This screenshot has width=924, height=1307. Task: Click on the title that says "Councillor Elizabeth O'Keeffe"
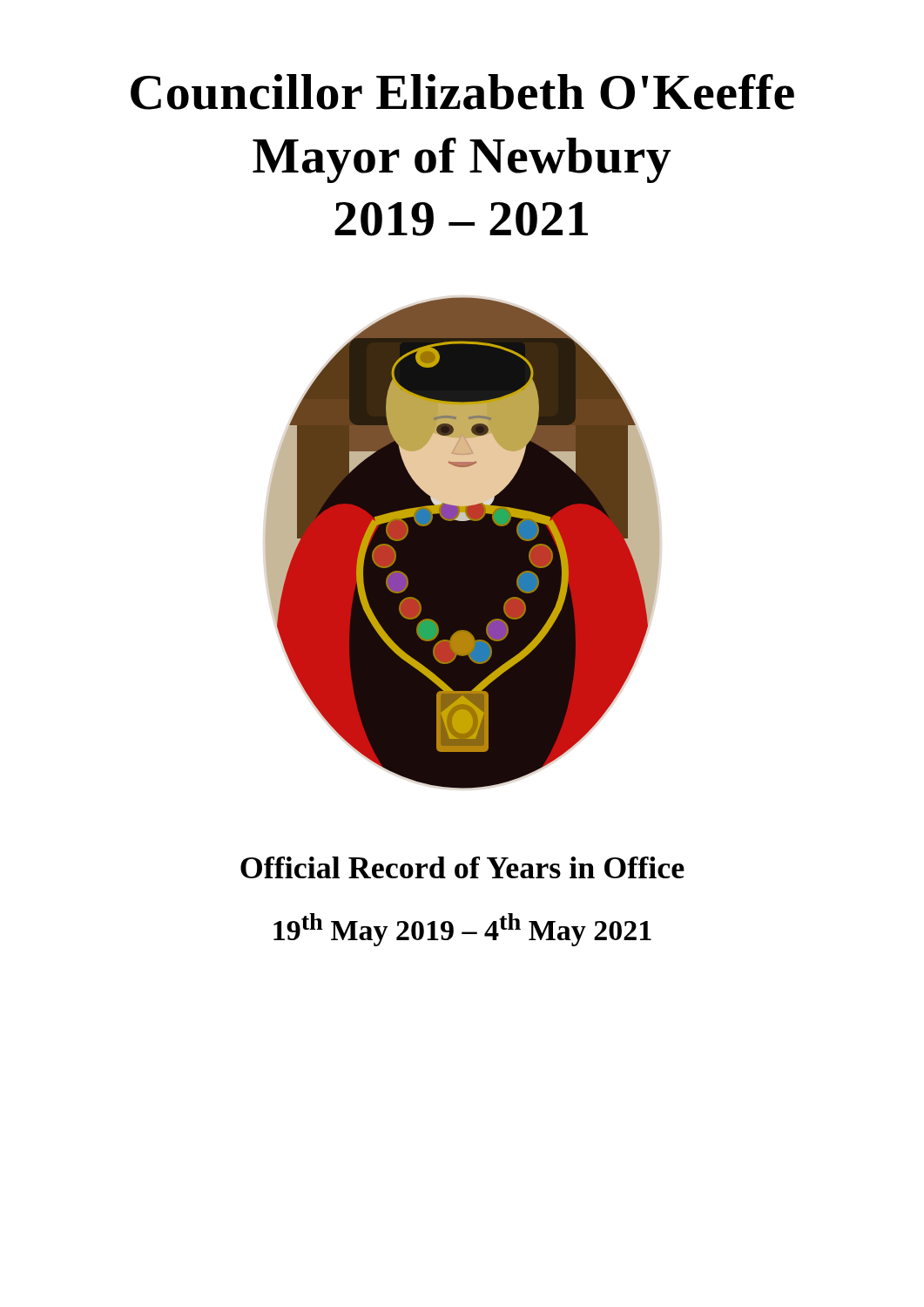[x=462, y=156]
